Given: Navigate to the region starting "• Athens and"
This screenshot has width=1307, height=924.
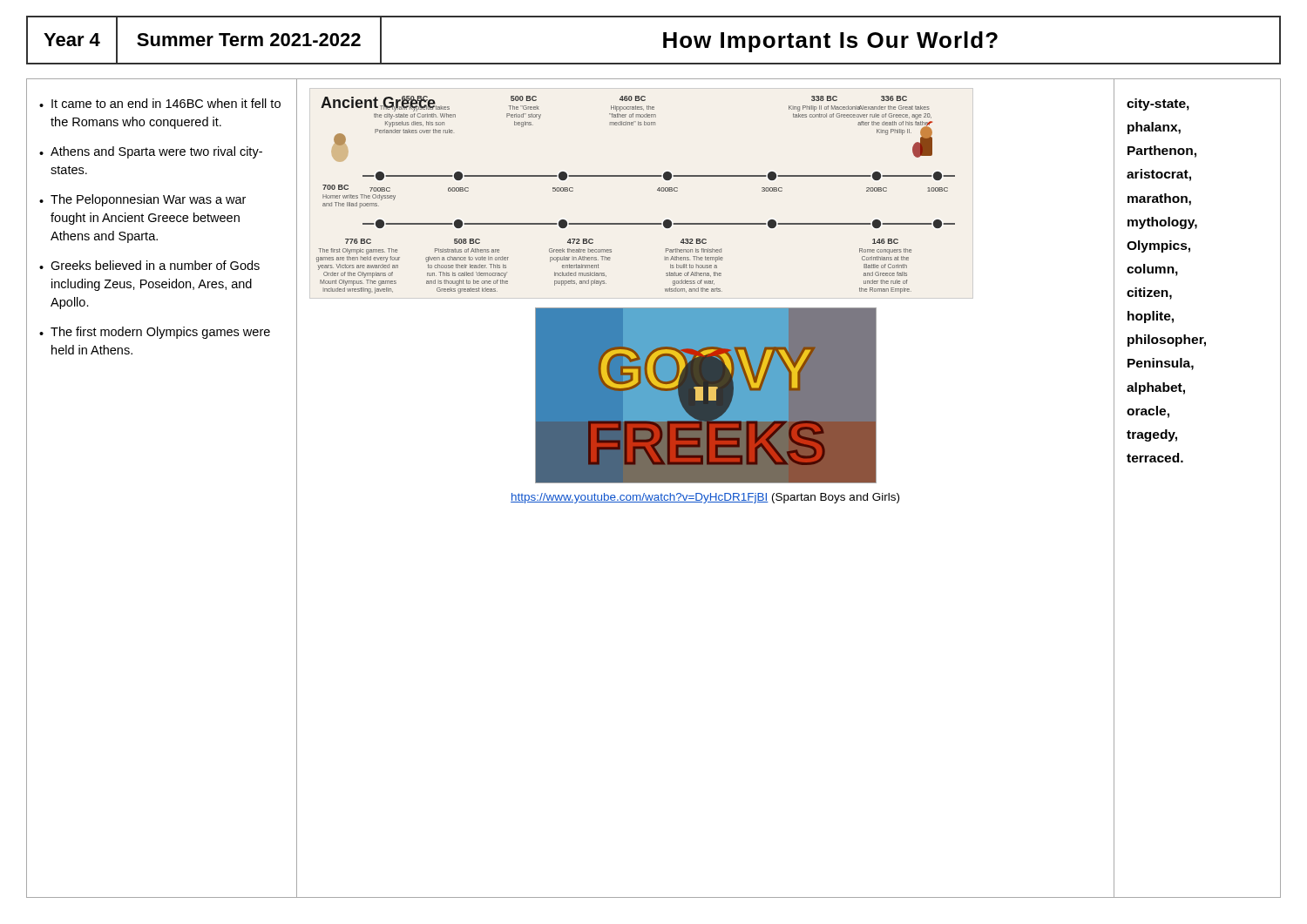Looking at the screenshot, I should 161,161.
